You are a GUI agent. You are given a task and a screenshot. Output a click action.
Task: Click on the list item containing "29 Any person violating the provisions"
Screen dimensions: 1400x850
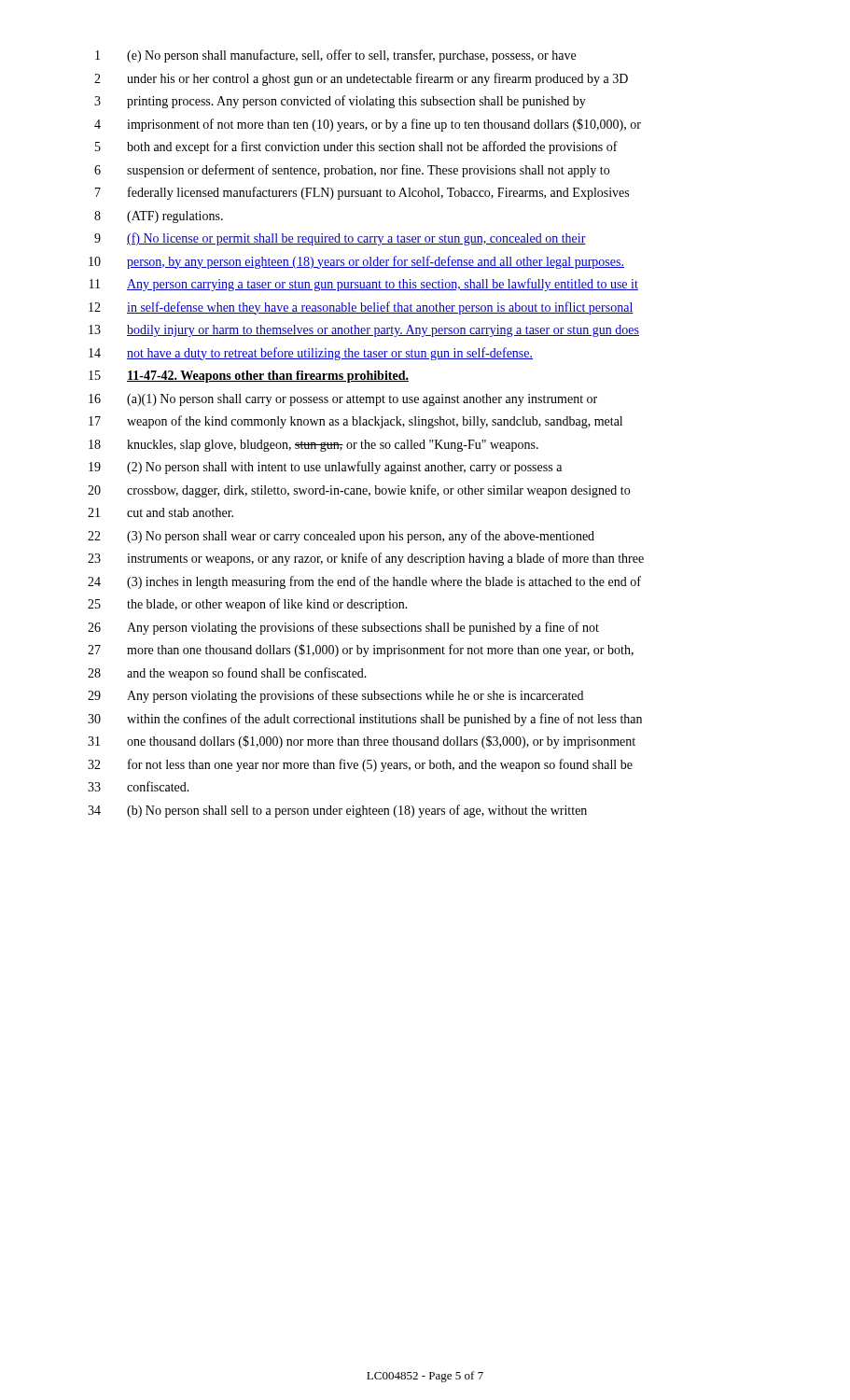pos(425,696)
